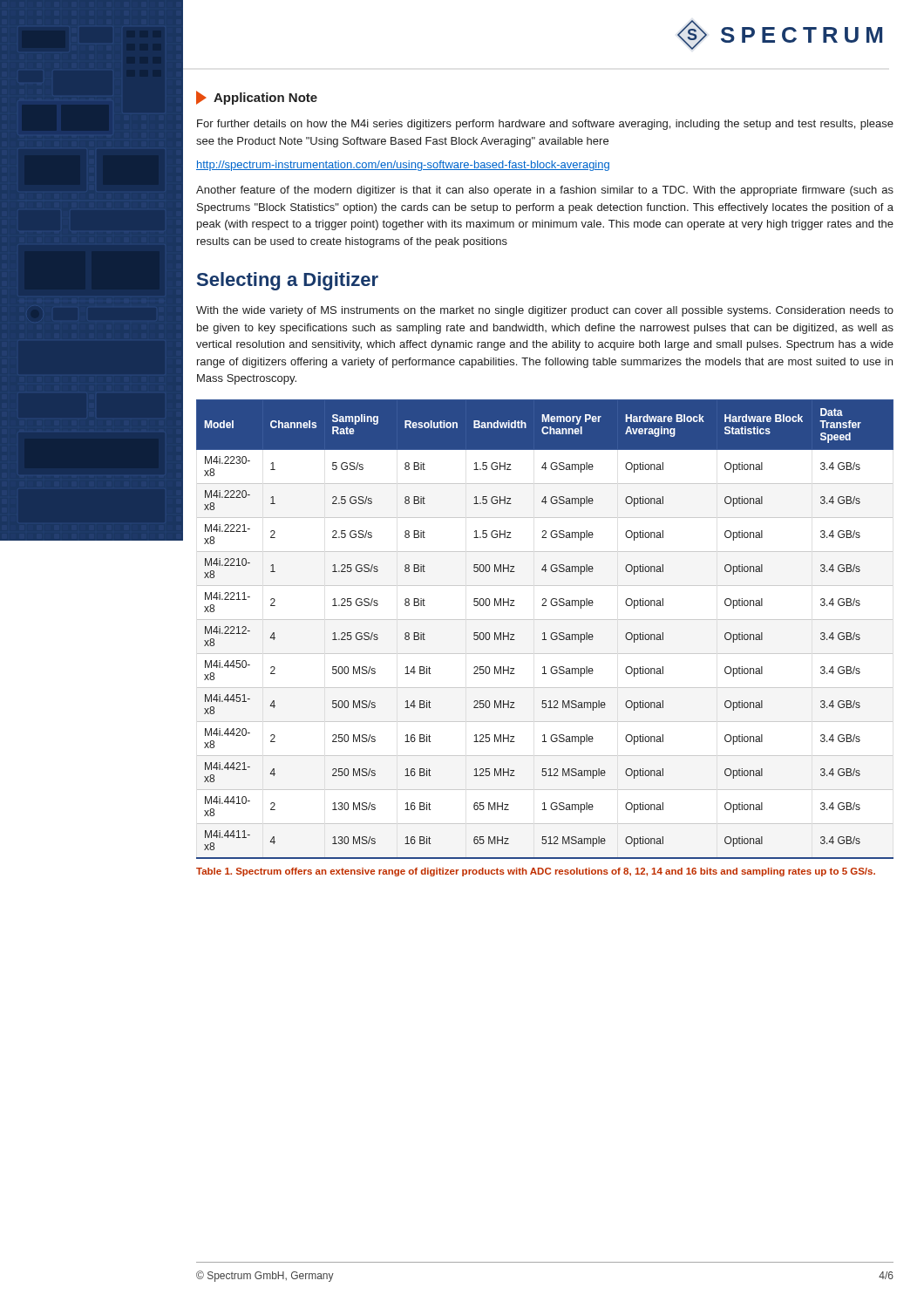Click on the section header that says "Application Note"
Screen dimensions: 1308x924
click(x=257, y=97)
